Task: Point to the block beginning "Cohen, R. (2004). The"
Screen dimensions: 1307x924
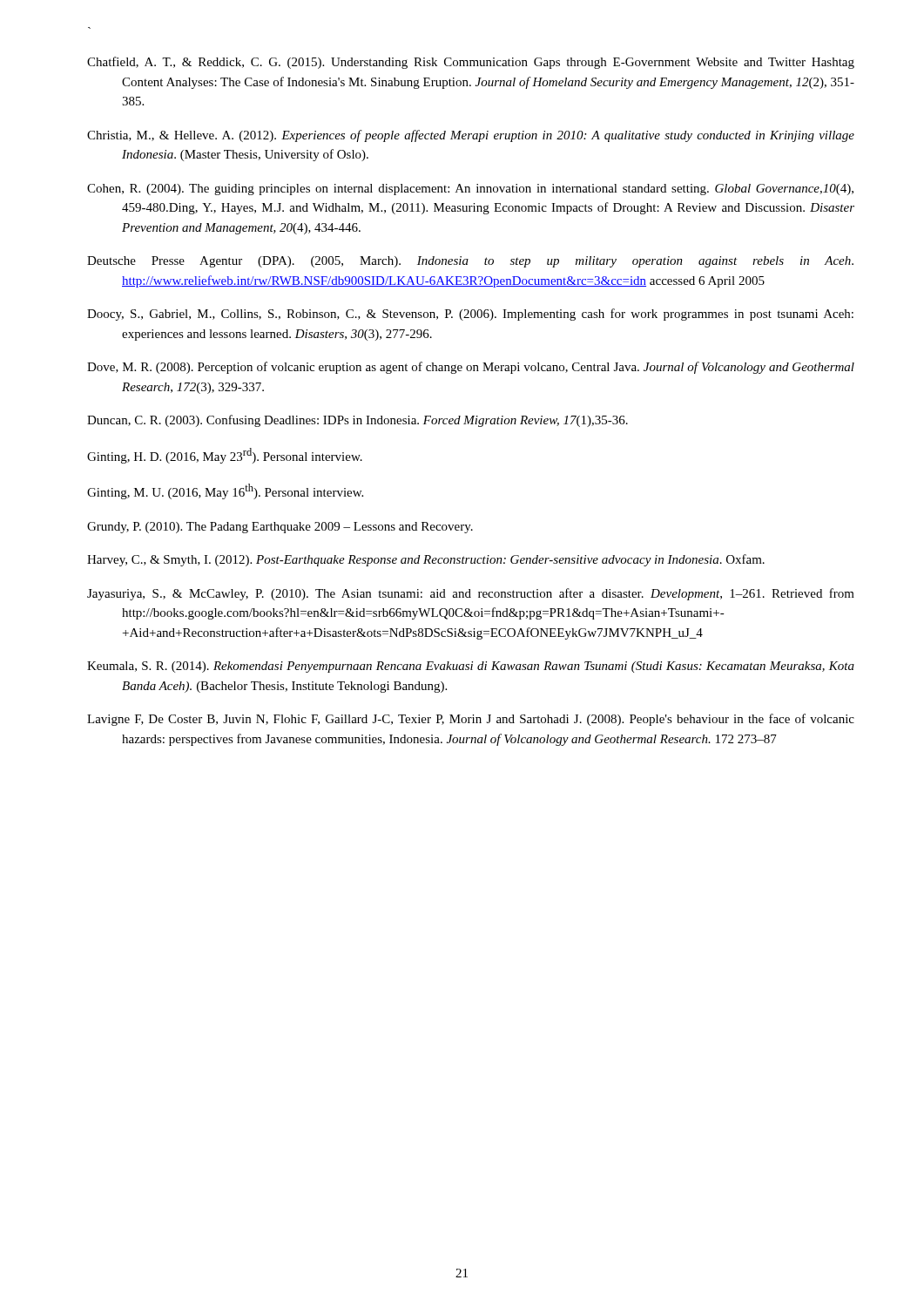Action: pos(471,208)
